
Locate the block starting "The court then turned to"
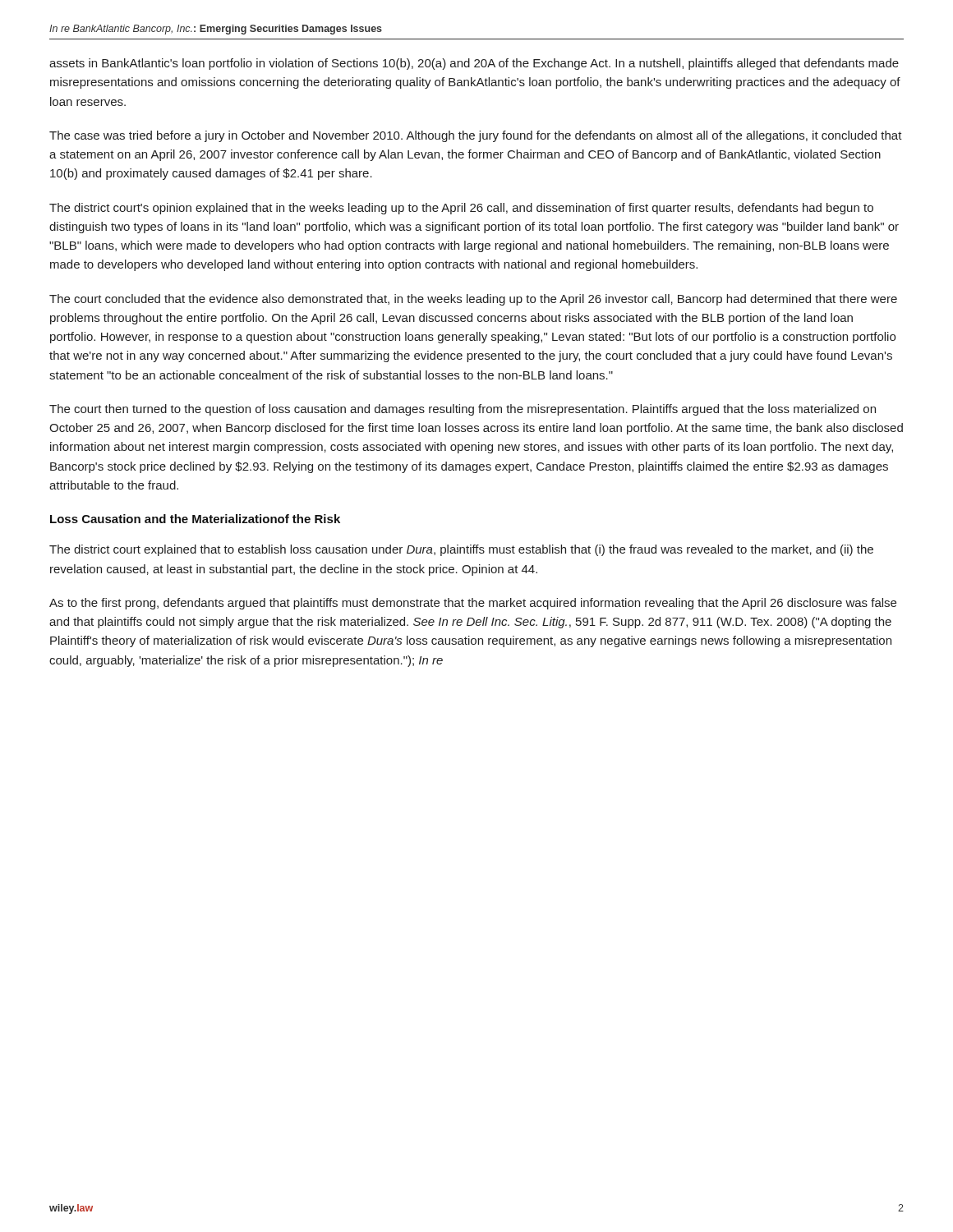[x=476, y=447]
